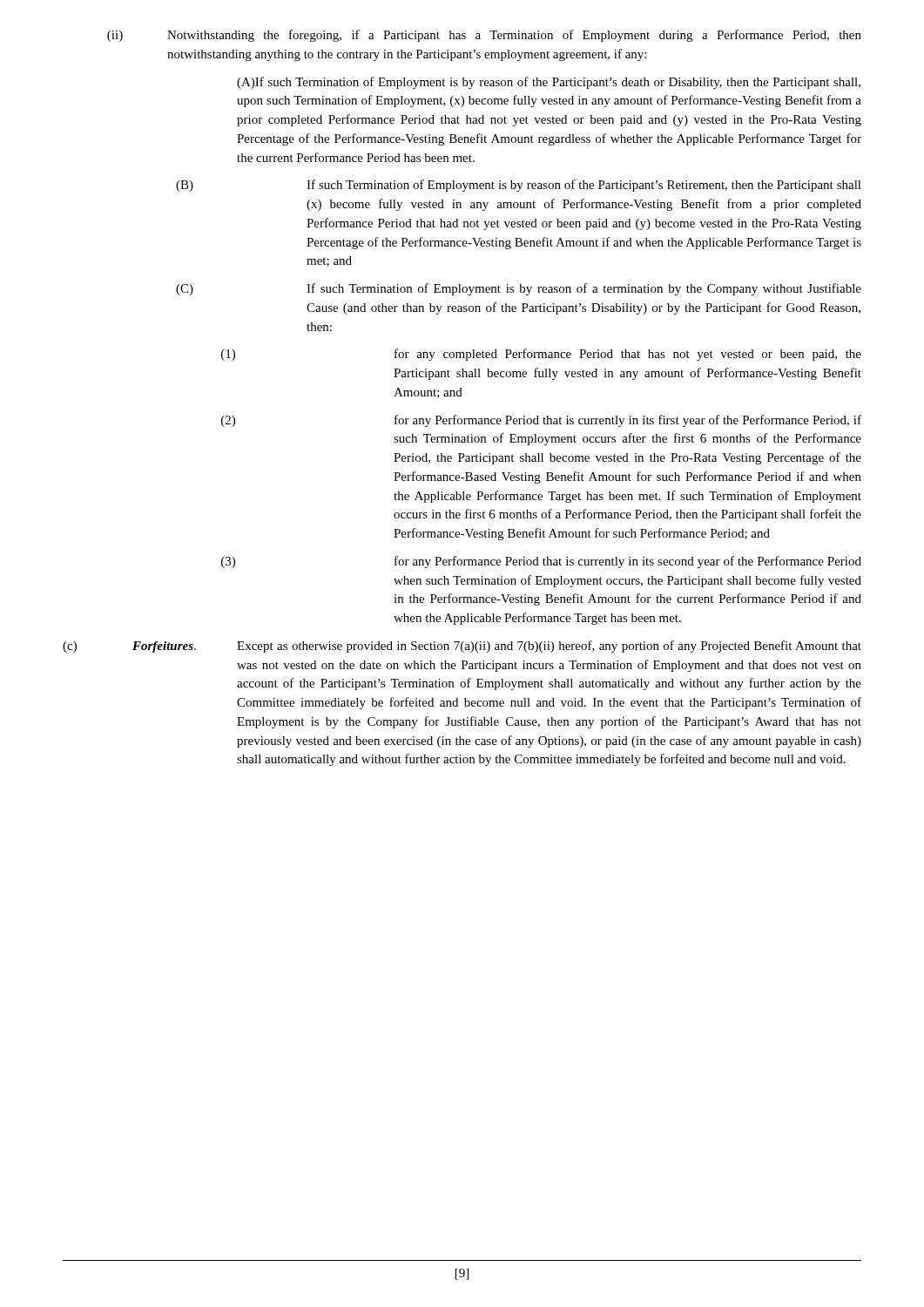Select the text starting "(ii) Notwithstanding the foregoing, if a Participant"
The height and width of the screenshot is (1307, 924).
(462, 45)
